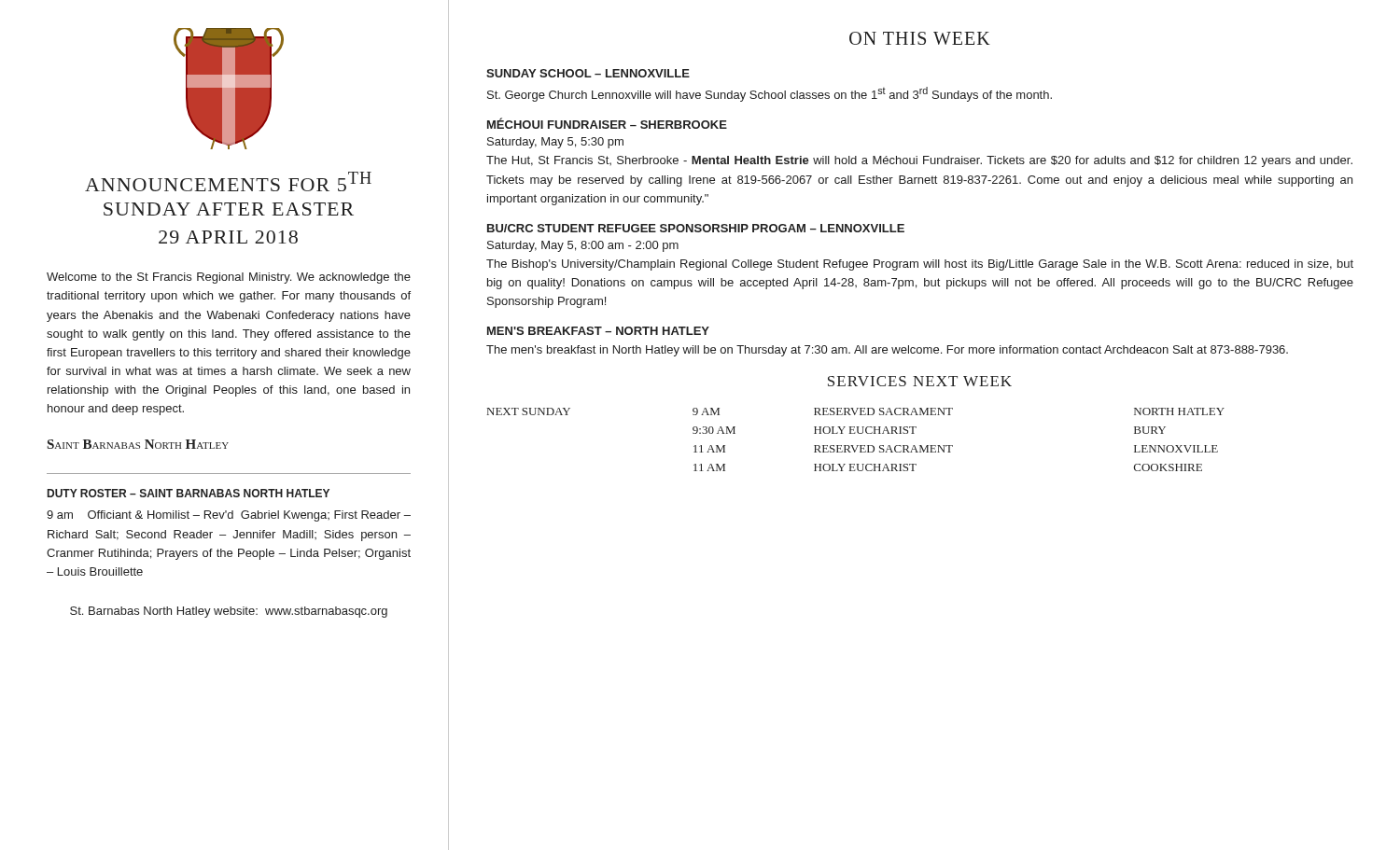The width and height of the screenshot is (1400, 850).
Task: Point to the text starting "The Bishop's University/Champlain Regional College Student Refugee Program"
Action: point(920,282)
